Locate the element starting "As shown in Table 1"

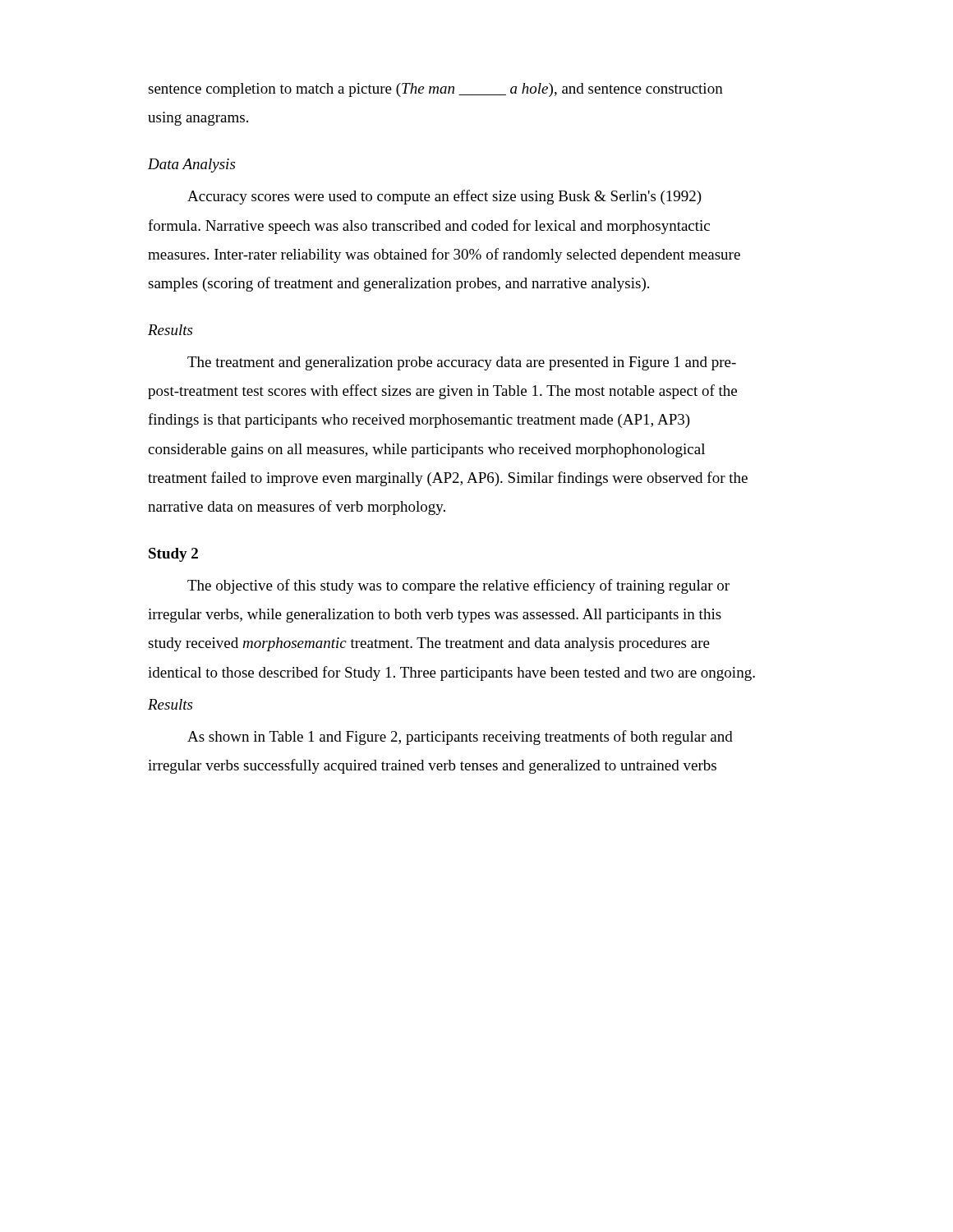click(x=476, y=751)
